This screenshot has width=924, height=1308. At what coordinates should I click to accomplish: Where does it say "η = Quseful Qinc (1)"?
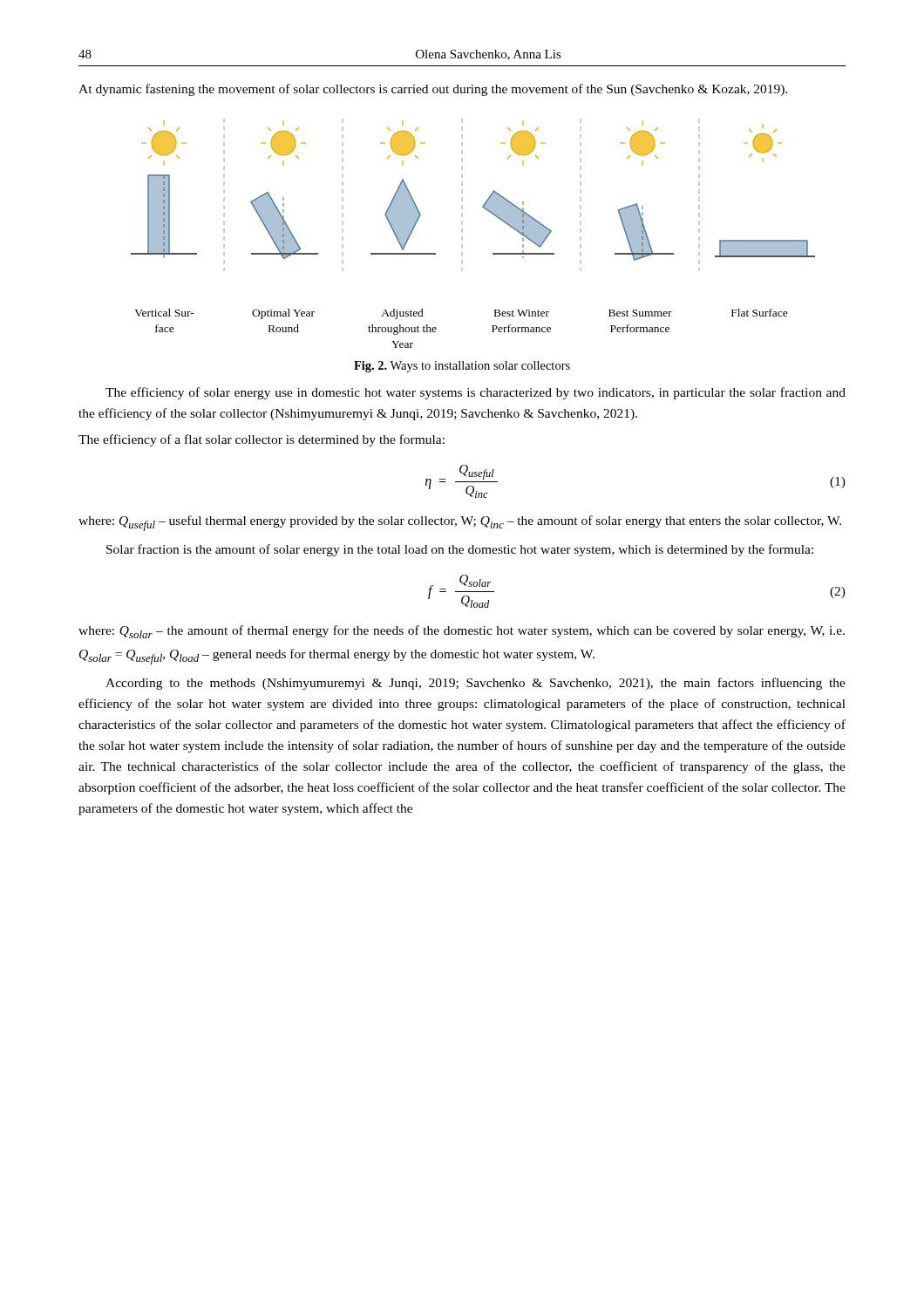coord(462,481)
